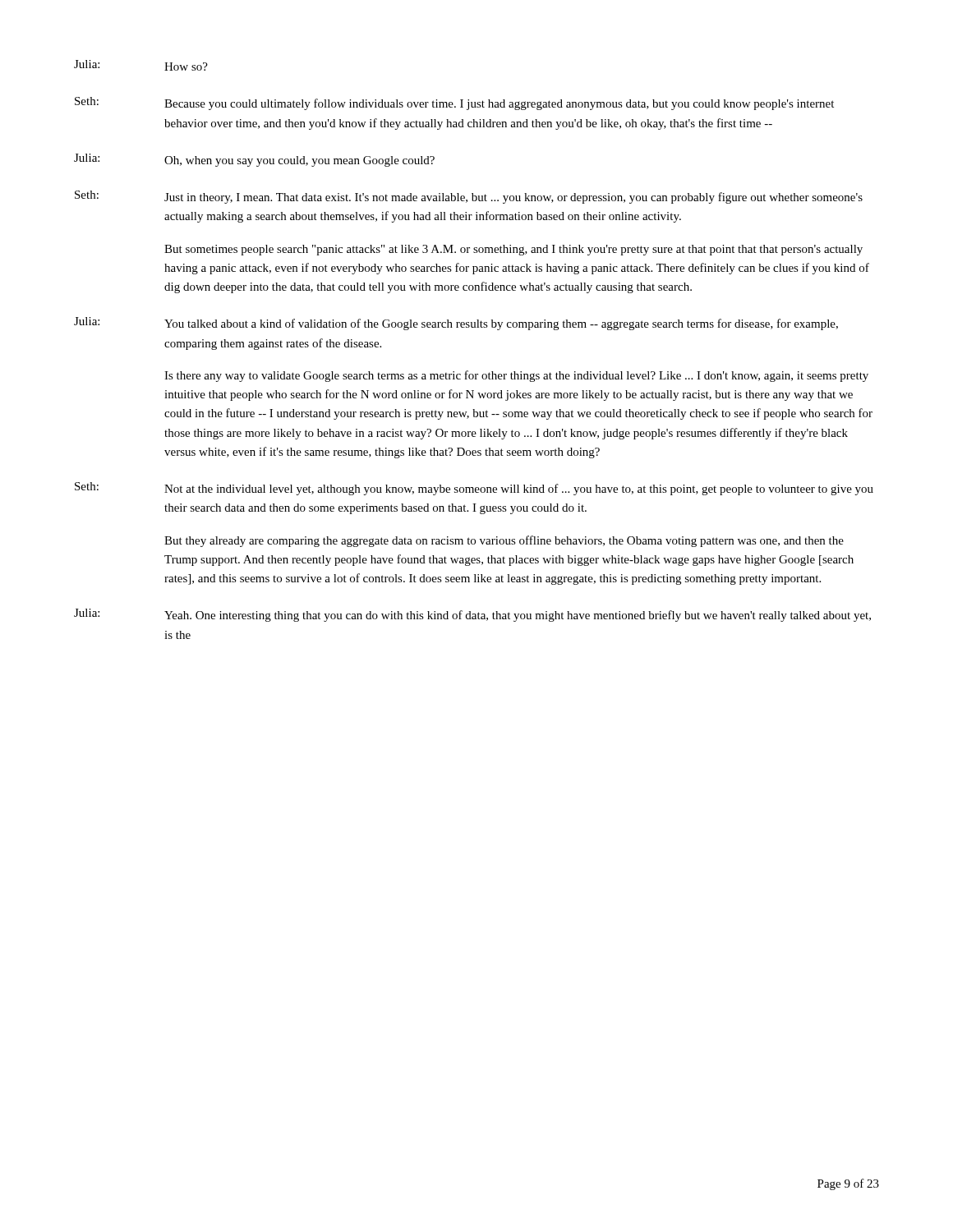This screenshot has height=1232, width=953.
Task: Select the element starting "Julia: You talked about a"
Action: (476, 388)
